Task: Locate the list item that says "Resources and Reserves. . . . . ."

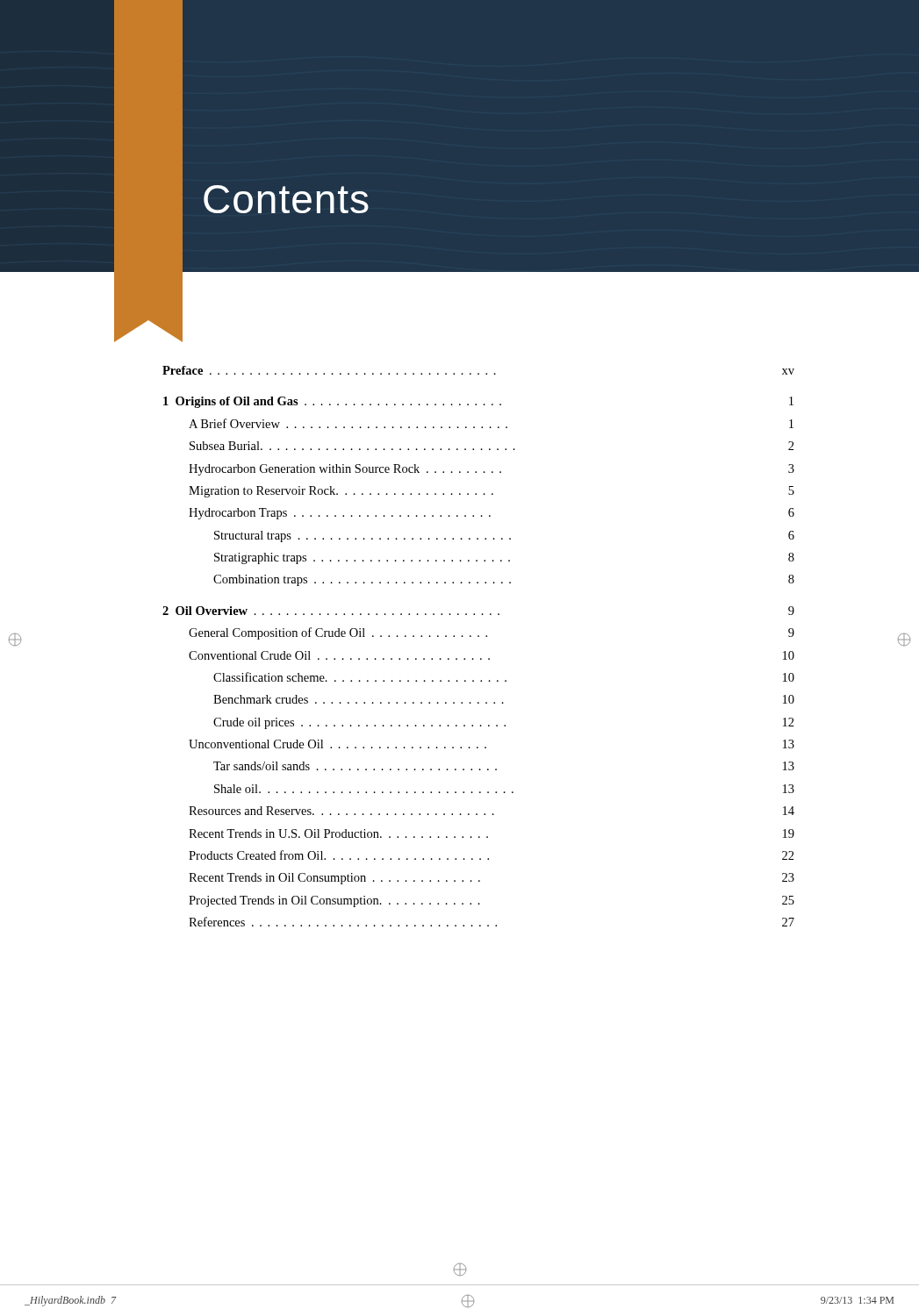Action: click(x=492, y=811)
